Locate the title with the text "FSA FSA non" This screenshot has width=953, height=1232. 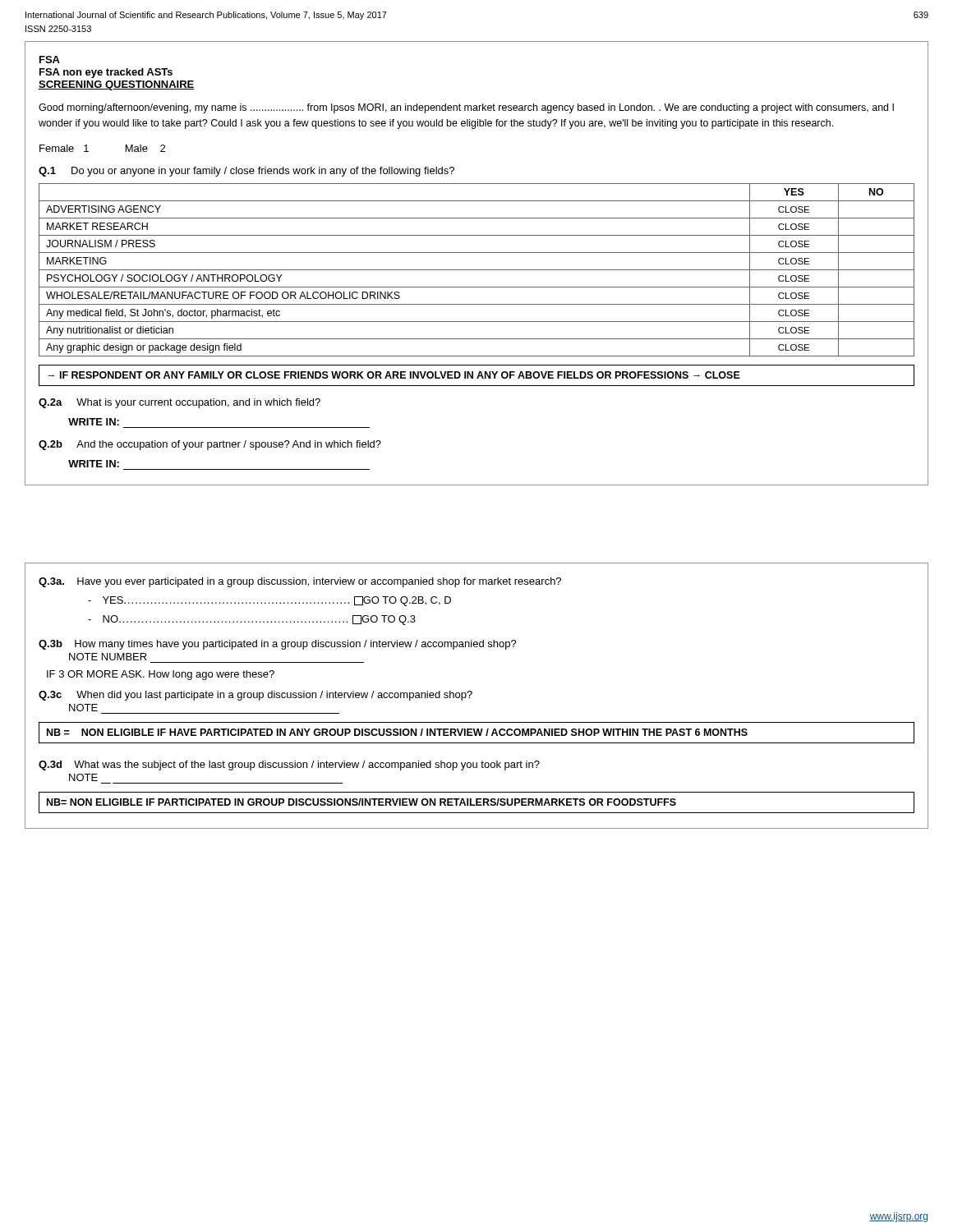[x=116, y=72]
